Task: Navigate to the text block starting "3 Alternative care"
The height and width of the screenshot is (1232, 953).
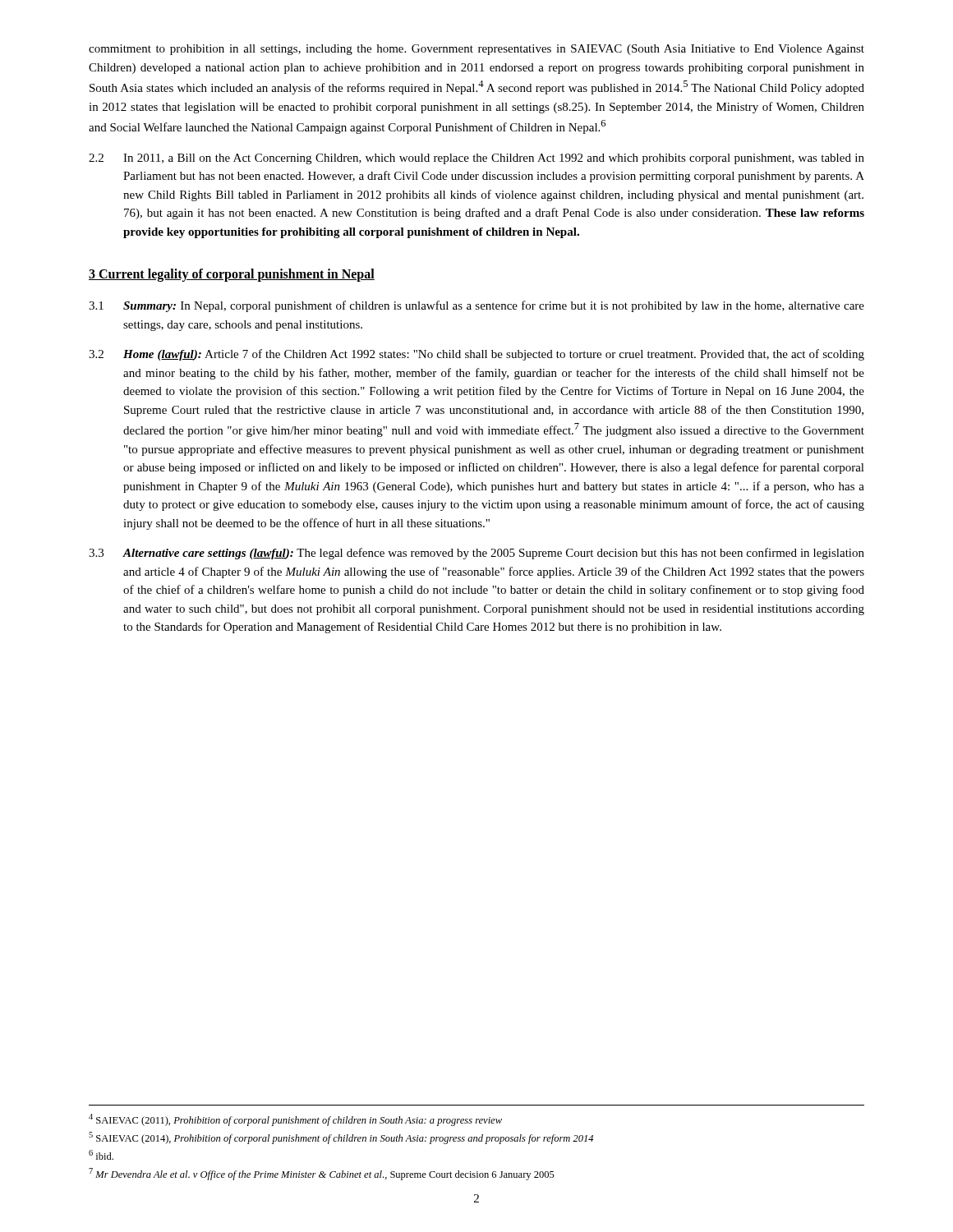Action: pos(476,590)
